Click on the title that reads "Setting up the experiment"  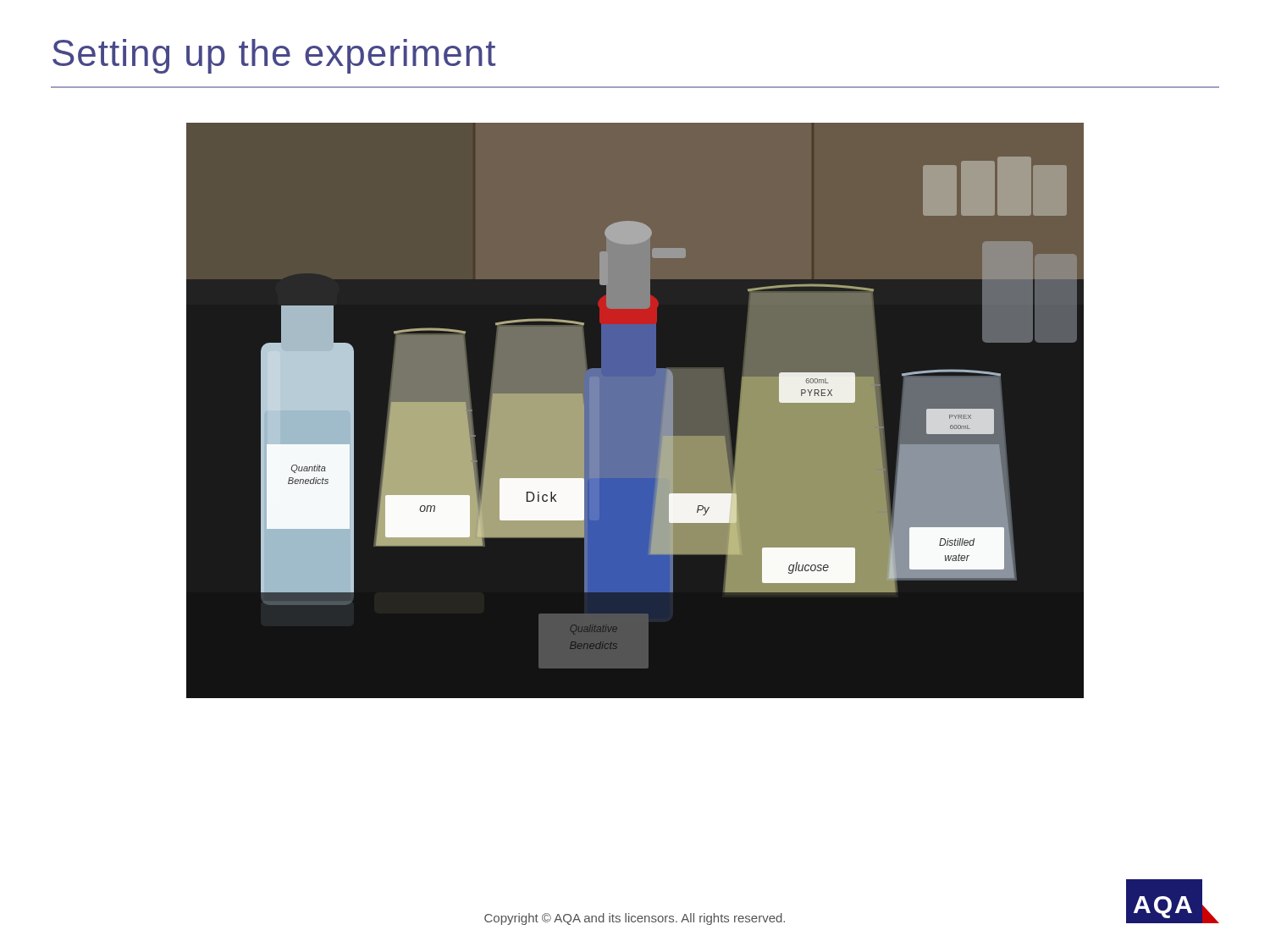(x=274, y=56)
